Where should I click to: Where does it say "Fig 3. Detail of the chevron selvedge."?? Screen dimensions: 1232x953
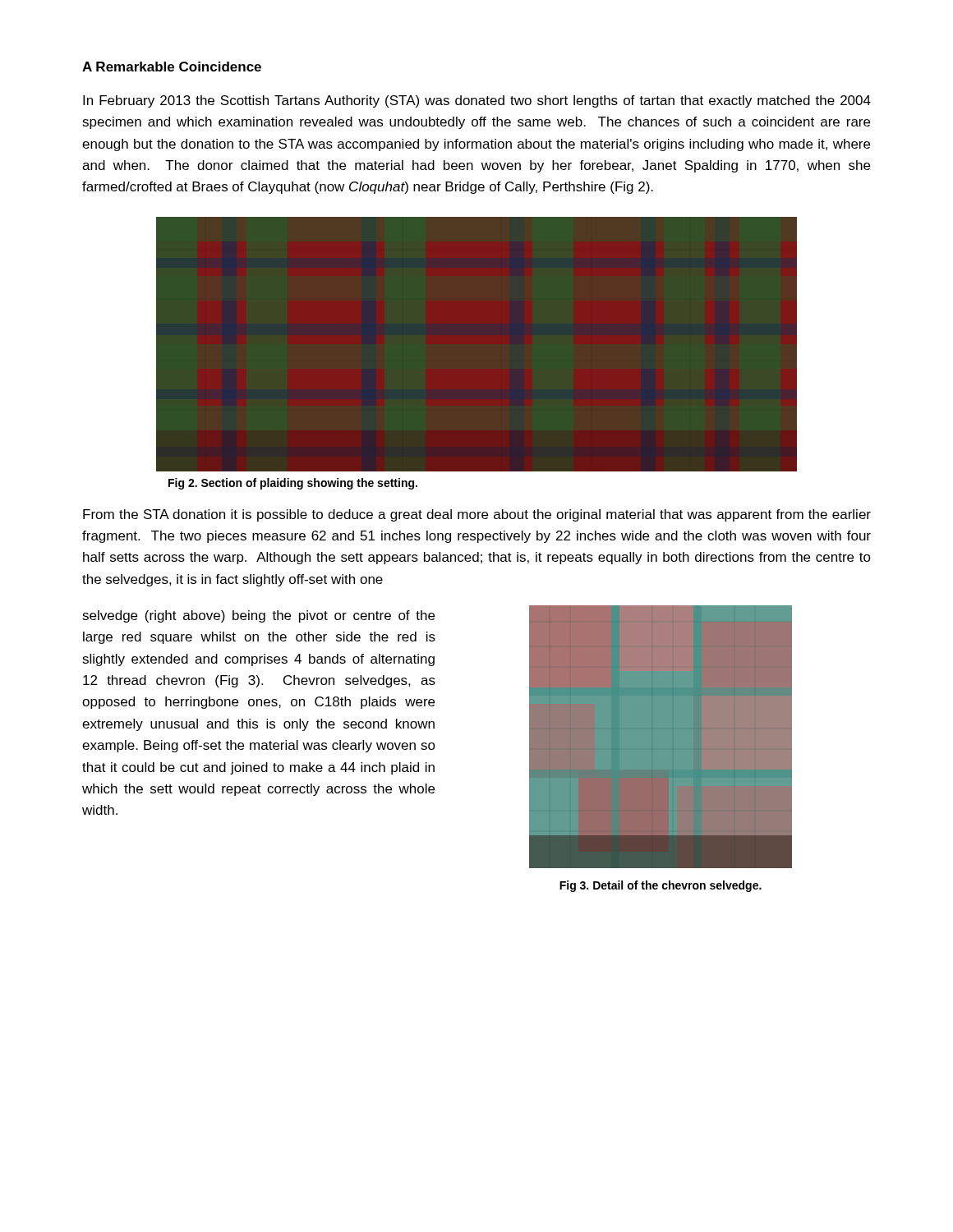tap(661, 886)
